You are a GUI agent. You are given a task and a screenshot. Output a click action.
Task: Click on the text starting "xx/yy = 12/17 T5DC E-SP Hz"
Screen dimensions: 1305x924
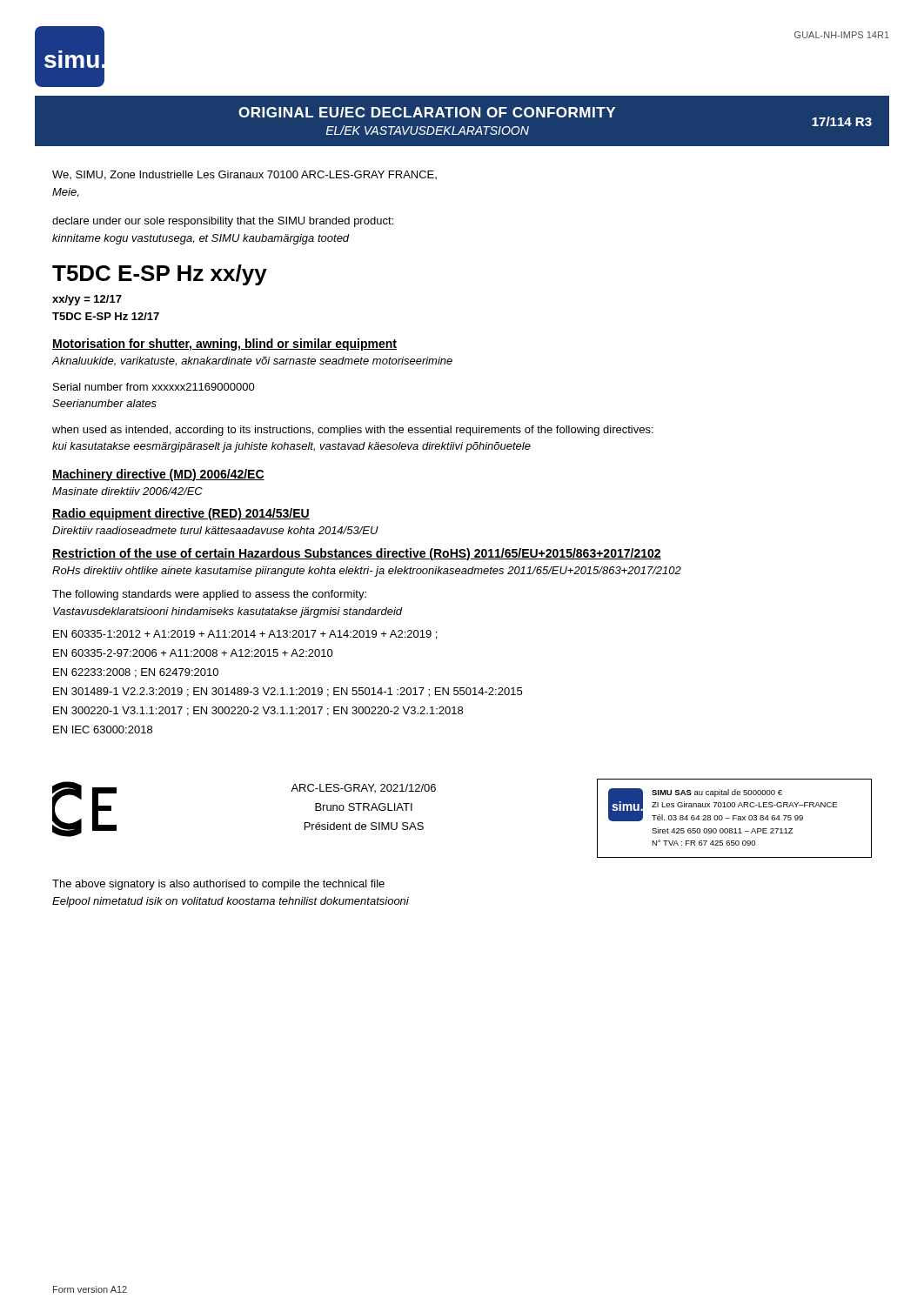pyautogui.click(x=106, y=307)
